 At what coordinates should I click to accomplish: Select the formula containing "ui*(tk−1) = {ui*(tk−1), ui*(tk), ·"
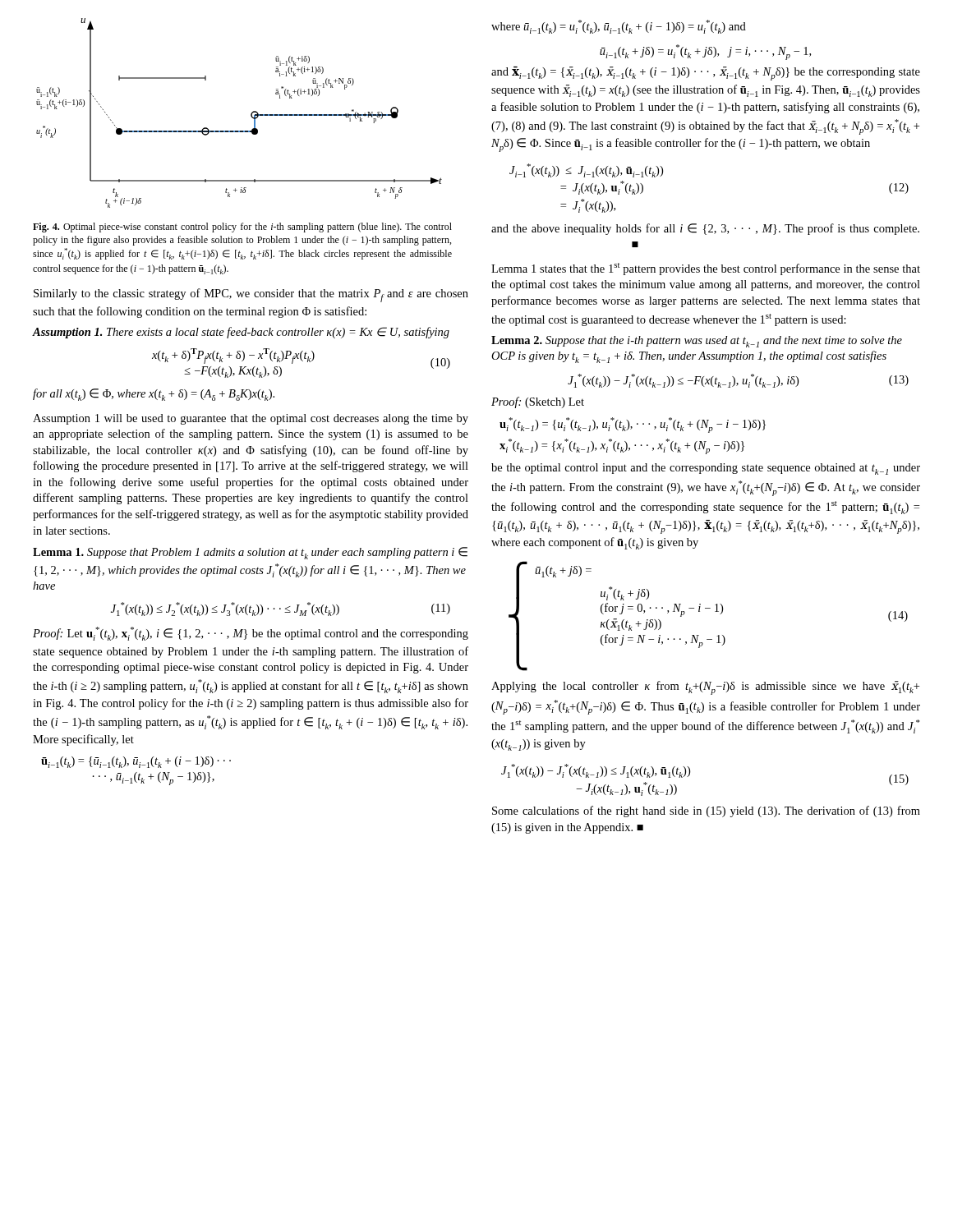[633, 435]
